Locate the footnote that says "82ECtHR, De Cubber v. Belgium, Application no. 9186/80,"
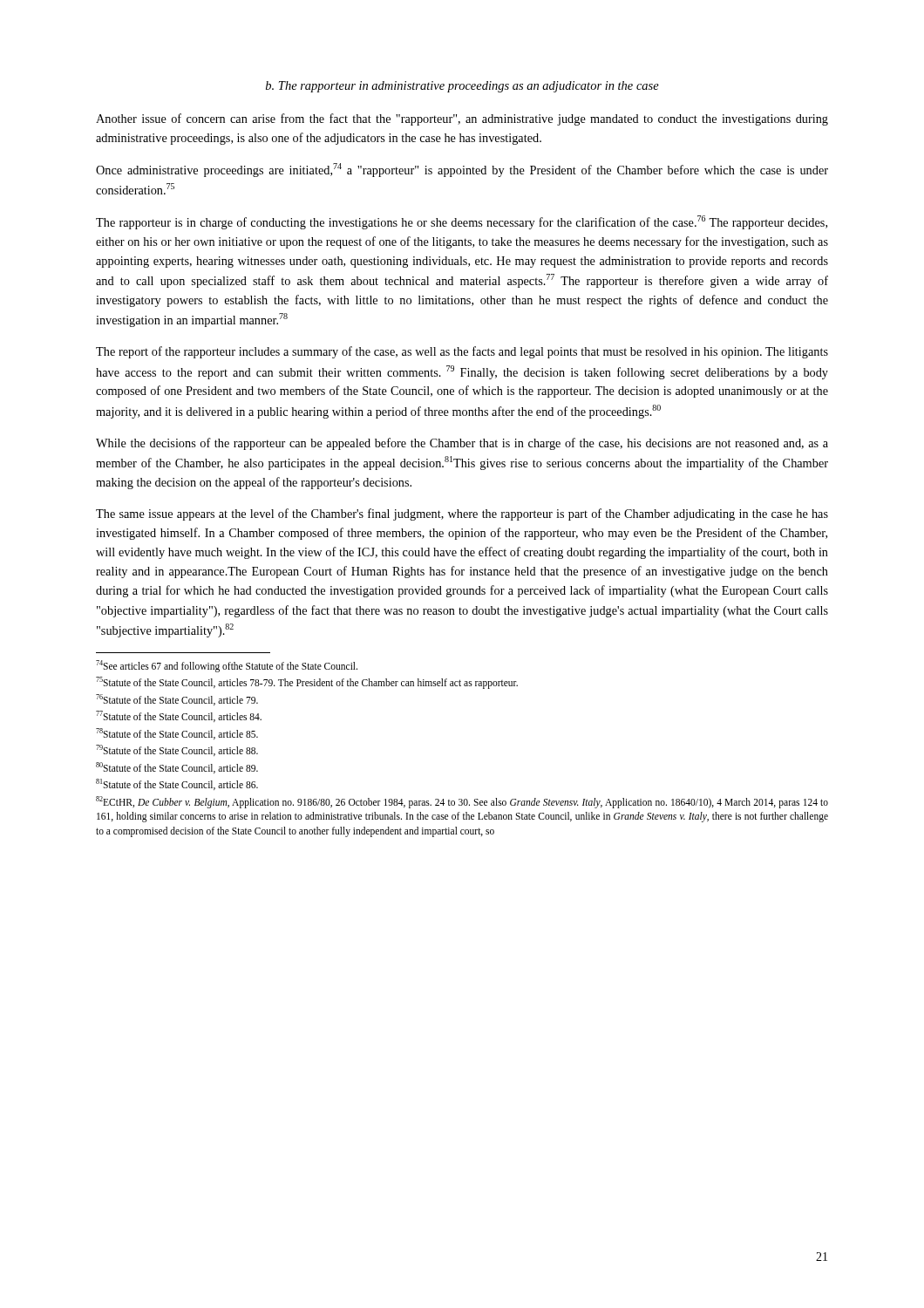Image resolution: width=924 pixels, height=1308 pixels. click(x=462, y=816)
